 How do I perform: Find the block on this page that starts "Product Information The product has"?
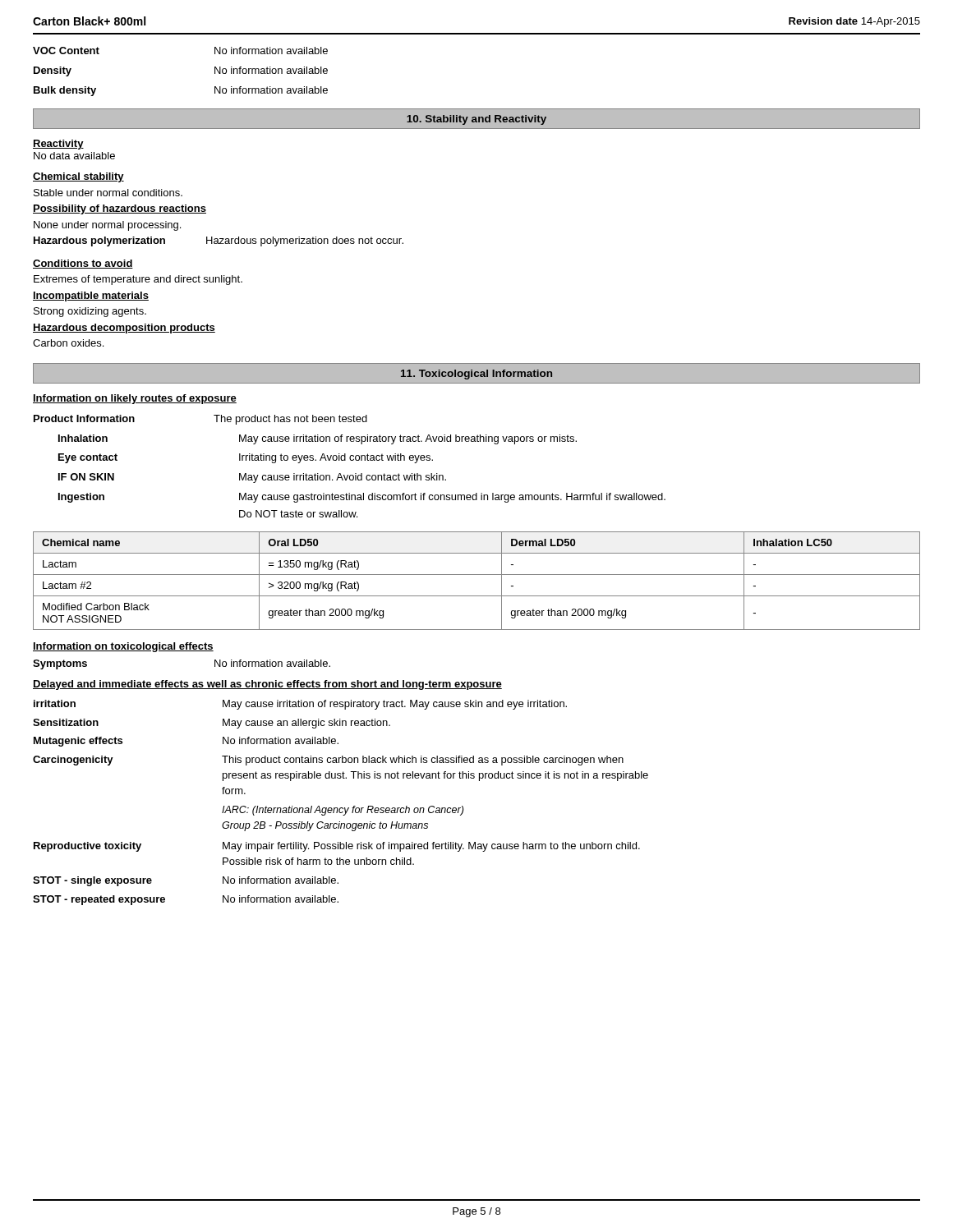point(87,419)
